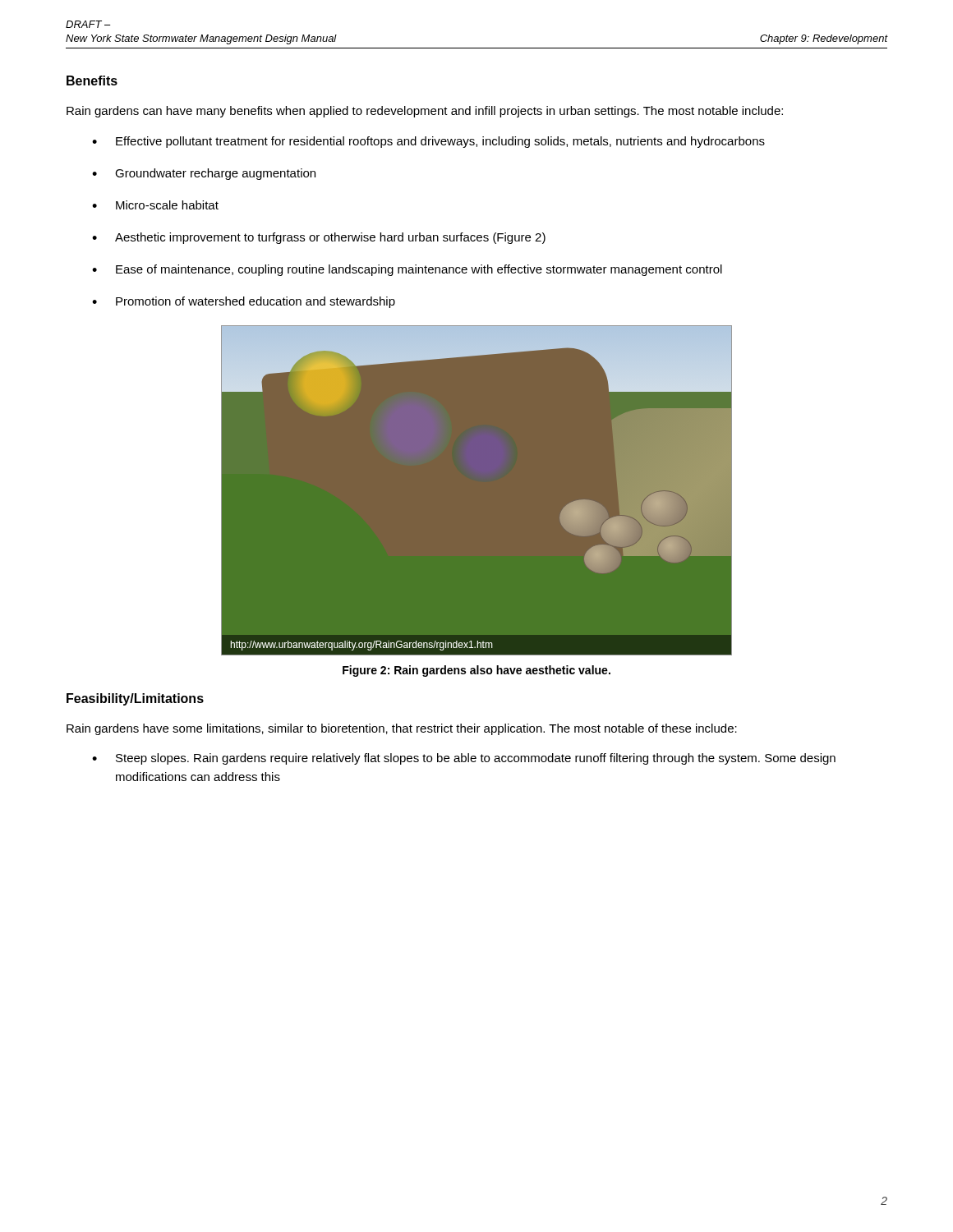Image resolution: width=953 pixels, height=1232 pixels.
Task: Click on the block starting "• Steep slopes. Rain"
Action: 490,768
